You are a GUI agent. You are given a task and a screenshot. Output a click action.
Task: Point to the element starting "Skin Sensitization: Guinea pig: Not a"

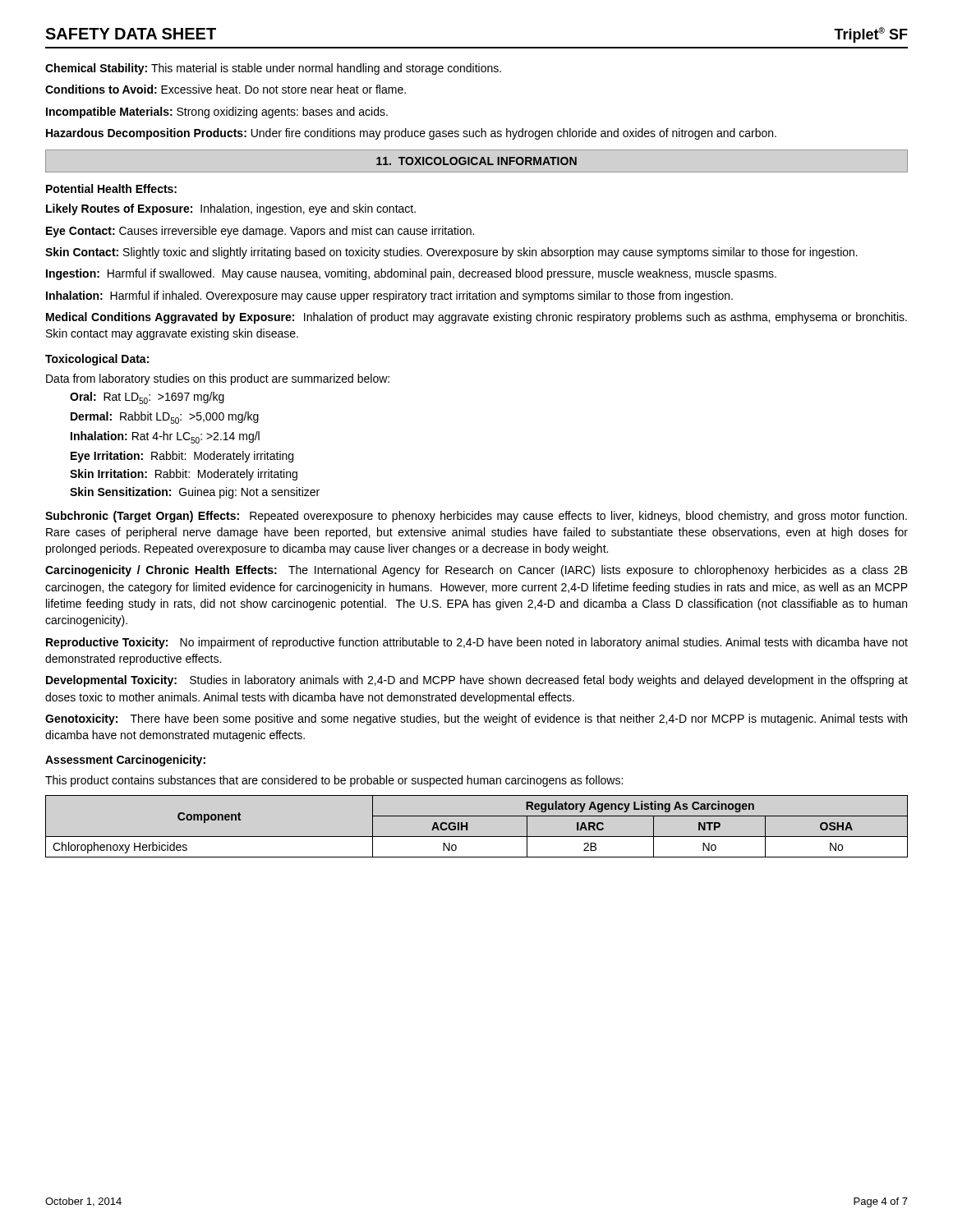195,492
